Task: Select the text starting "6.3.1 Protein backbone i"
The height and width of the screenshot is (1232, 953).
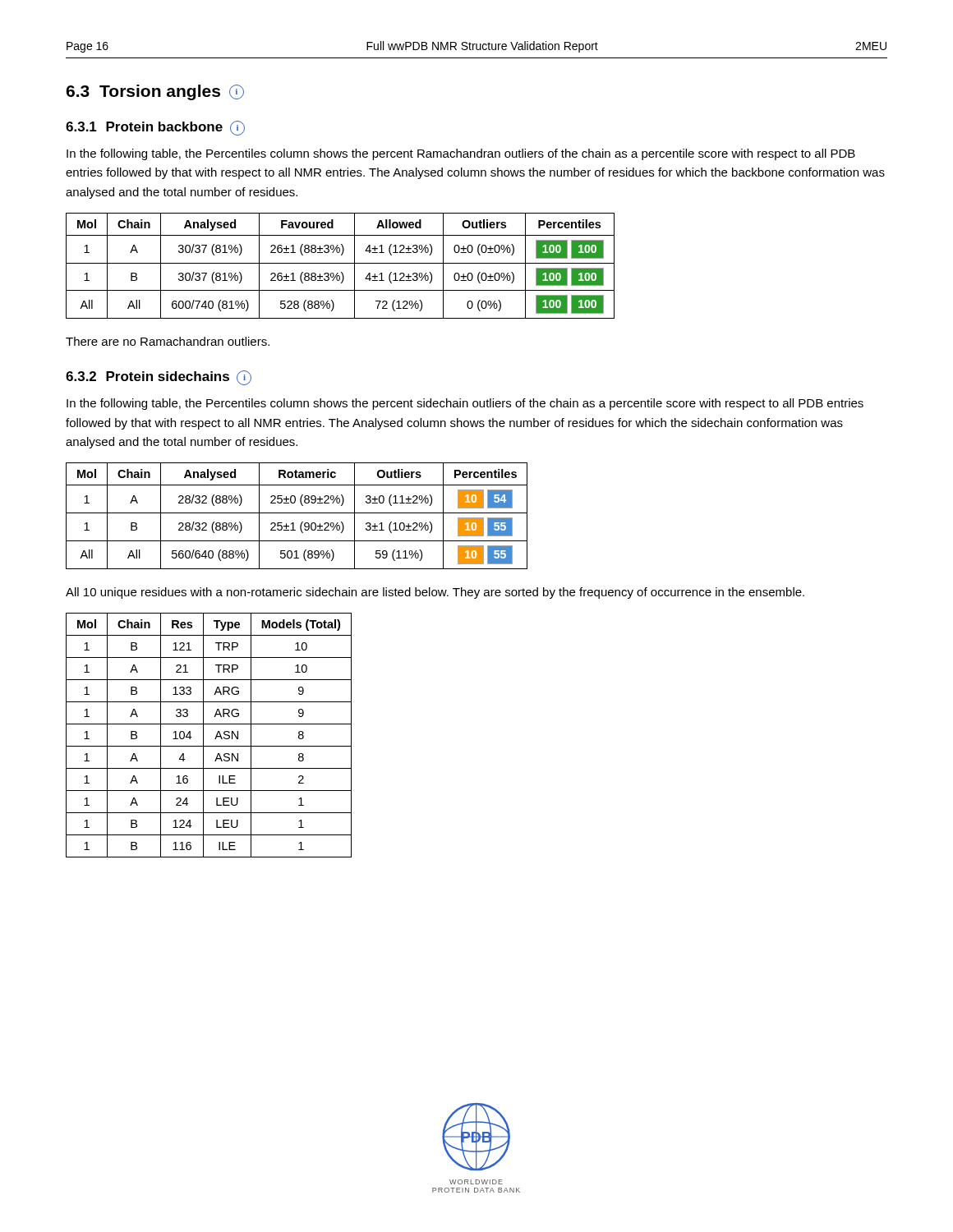Action: 155,128
